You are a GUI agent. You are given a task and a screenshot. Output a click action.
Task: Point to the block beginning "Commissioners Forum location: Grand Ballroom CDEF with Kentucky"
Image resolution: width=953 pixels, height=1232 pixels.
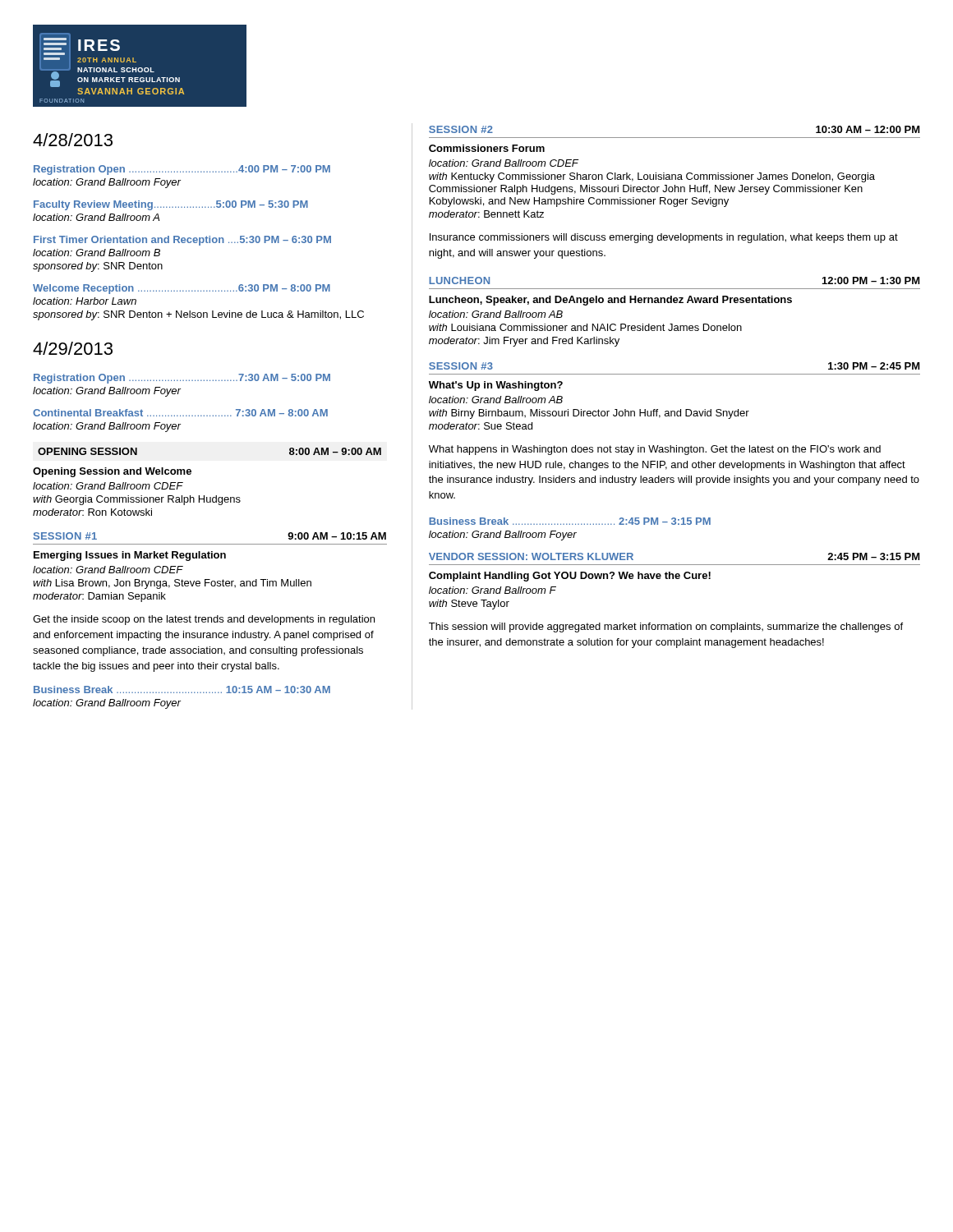[x=674, y=181]
